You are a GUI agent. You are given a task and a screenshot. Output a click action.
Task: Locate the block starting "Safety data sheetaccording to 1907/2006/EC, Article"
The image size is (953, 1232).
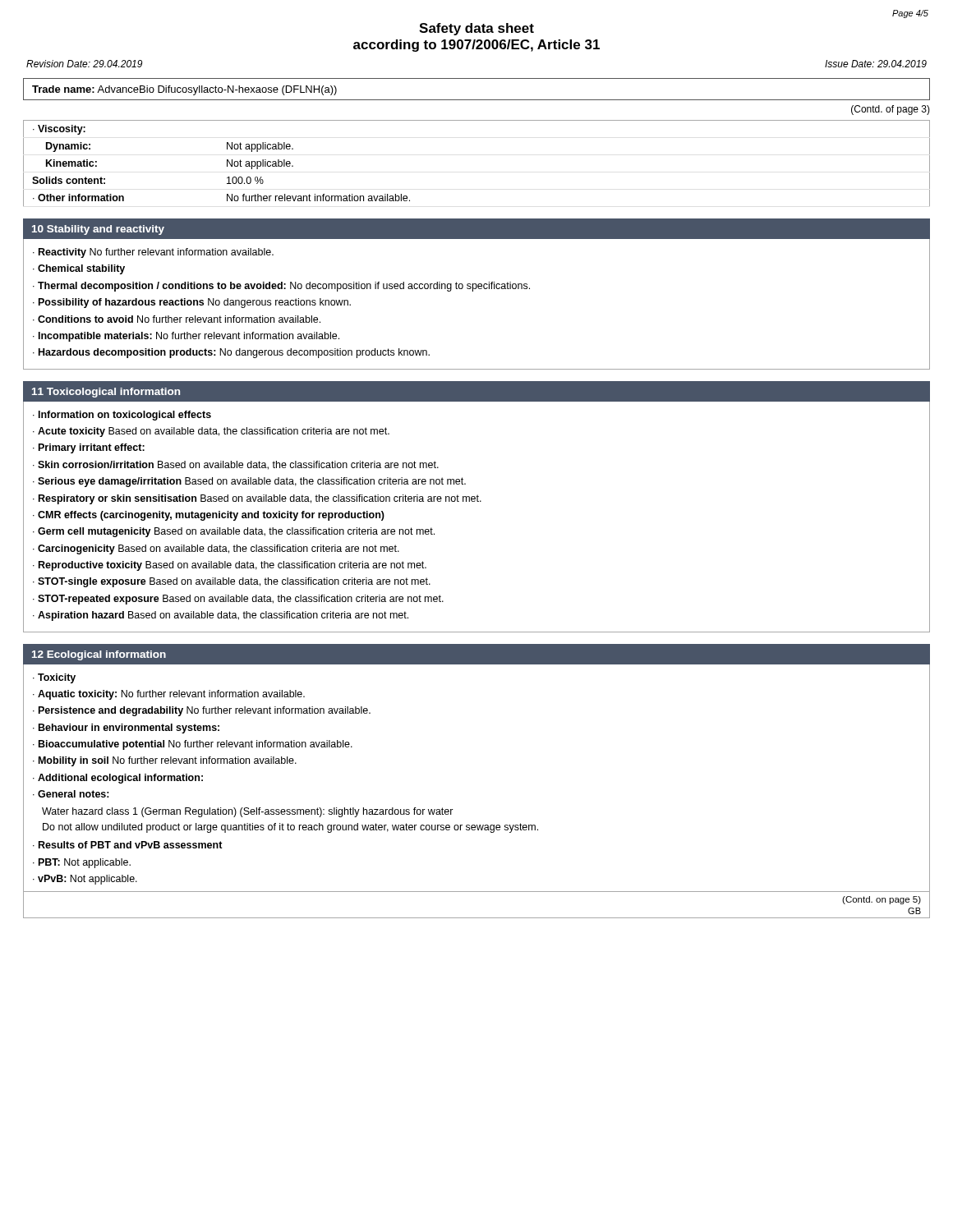coord(476,37)
